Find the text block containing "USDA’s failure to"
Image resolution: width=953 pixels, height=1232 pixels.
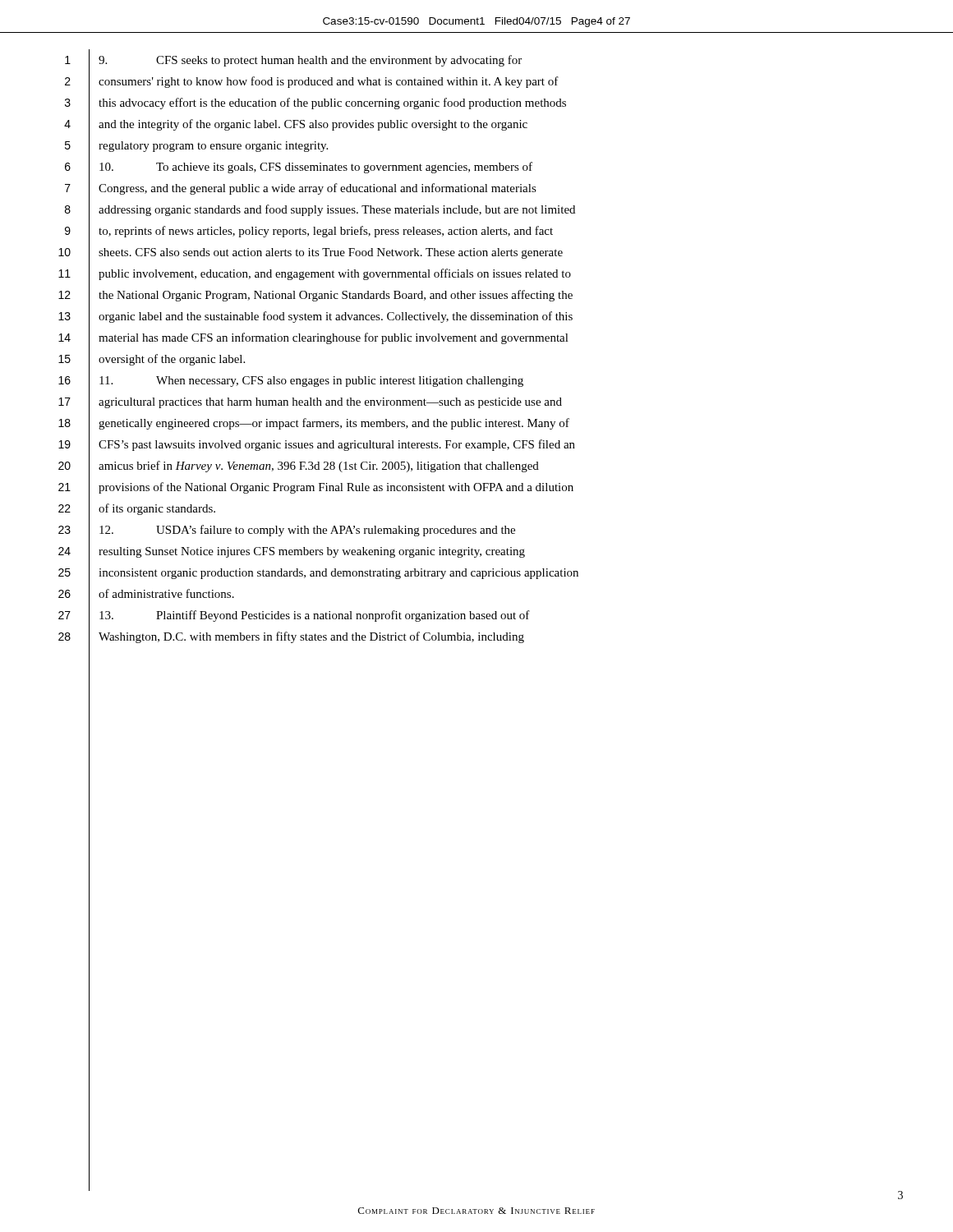click(505, 562)
